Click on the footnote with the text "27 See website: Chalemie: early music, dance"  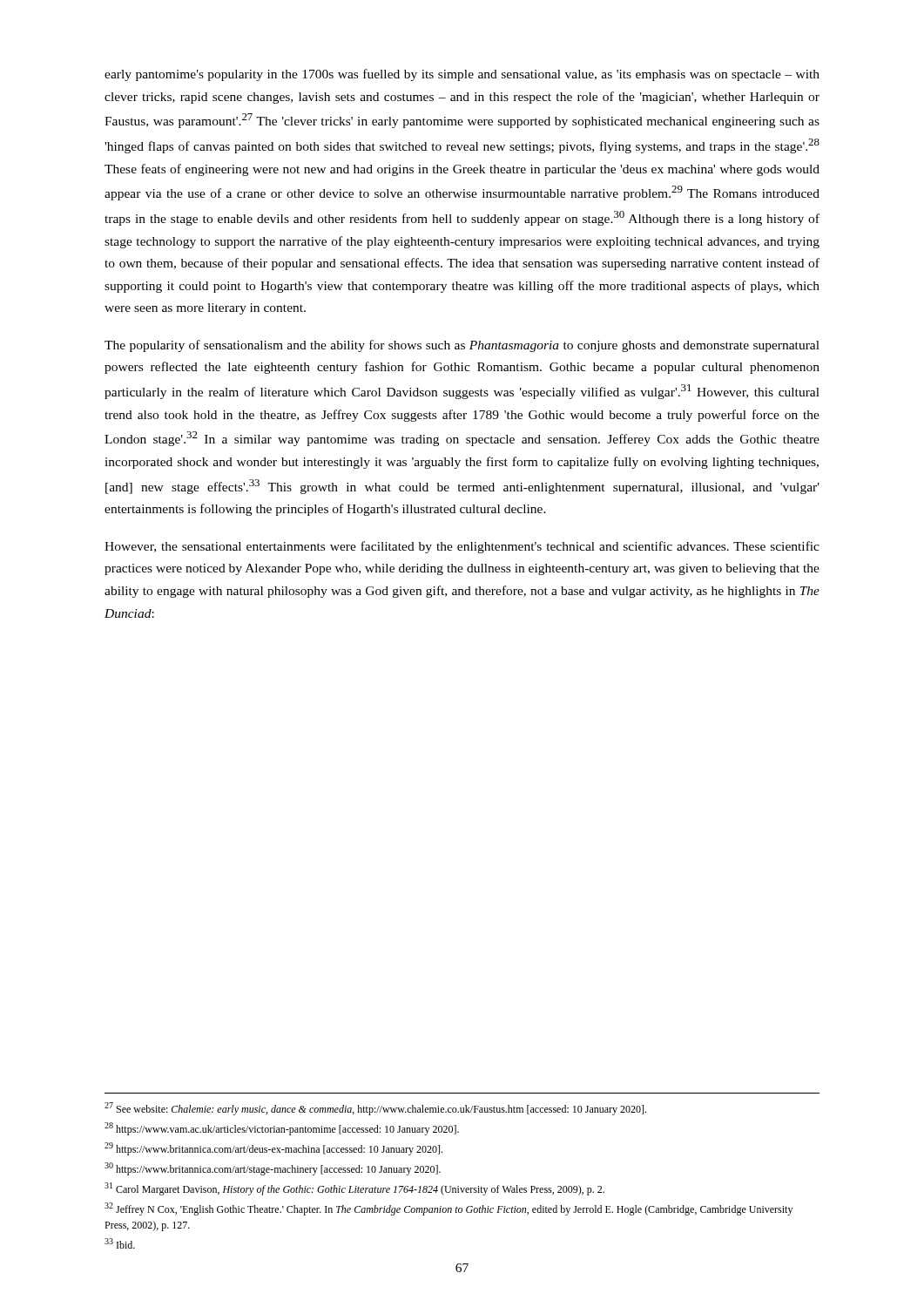376,1108
